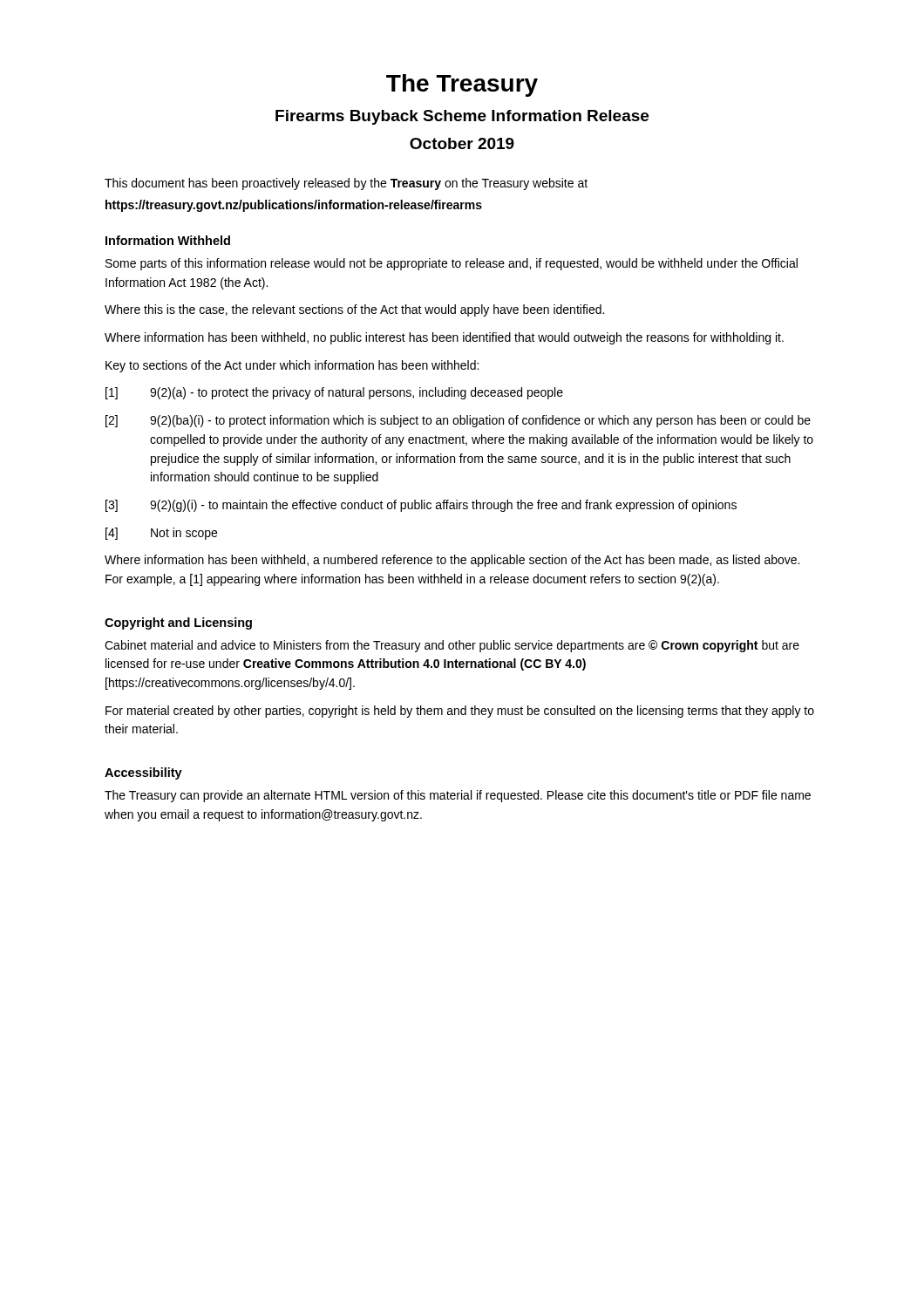Where is the passage that starts "Some parts of this information release"?

(451, 273)
